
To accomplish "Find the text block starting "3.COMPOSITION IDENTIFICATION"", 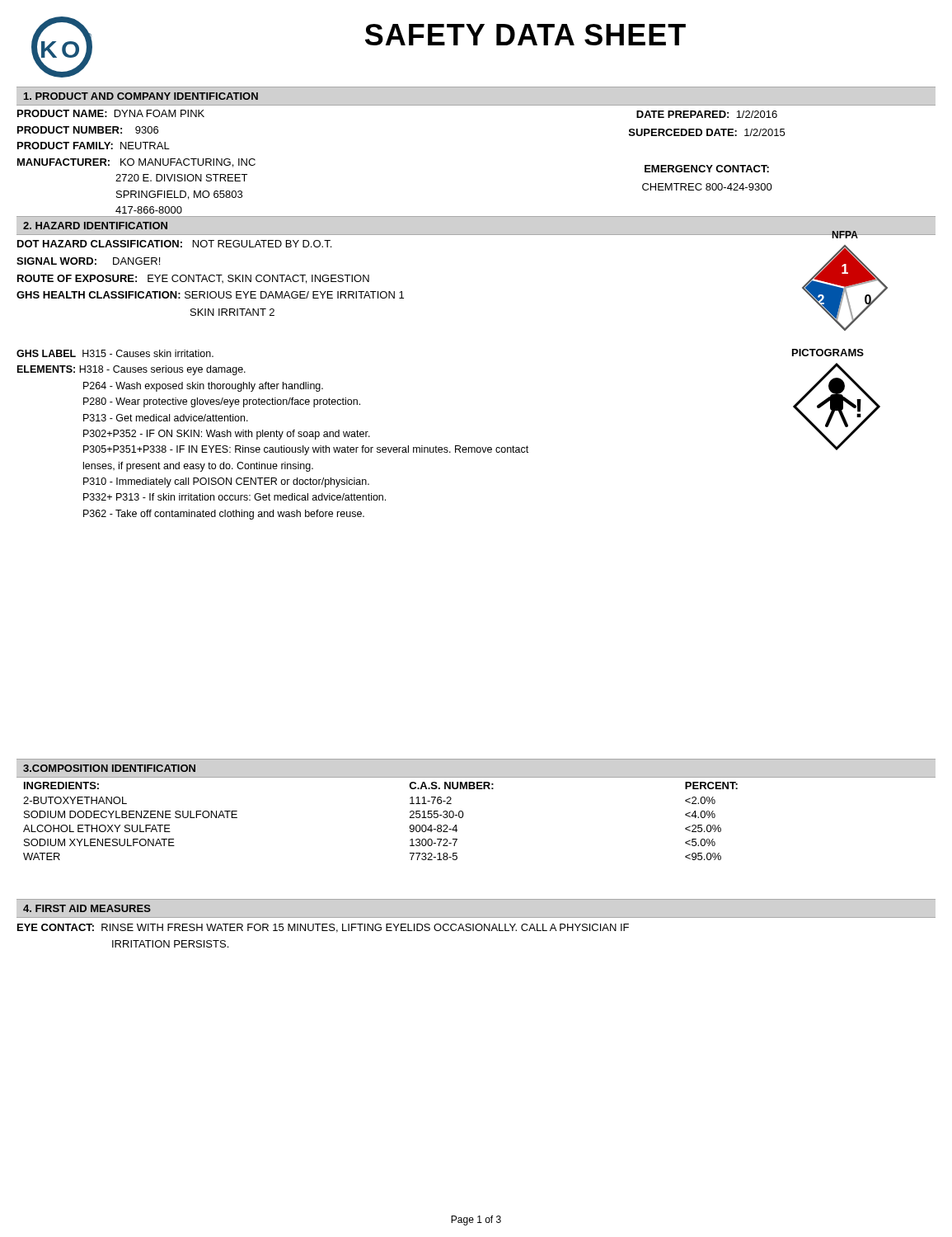I will pos(110,768).
